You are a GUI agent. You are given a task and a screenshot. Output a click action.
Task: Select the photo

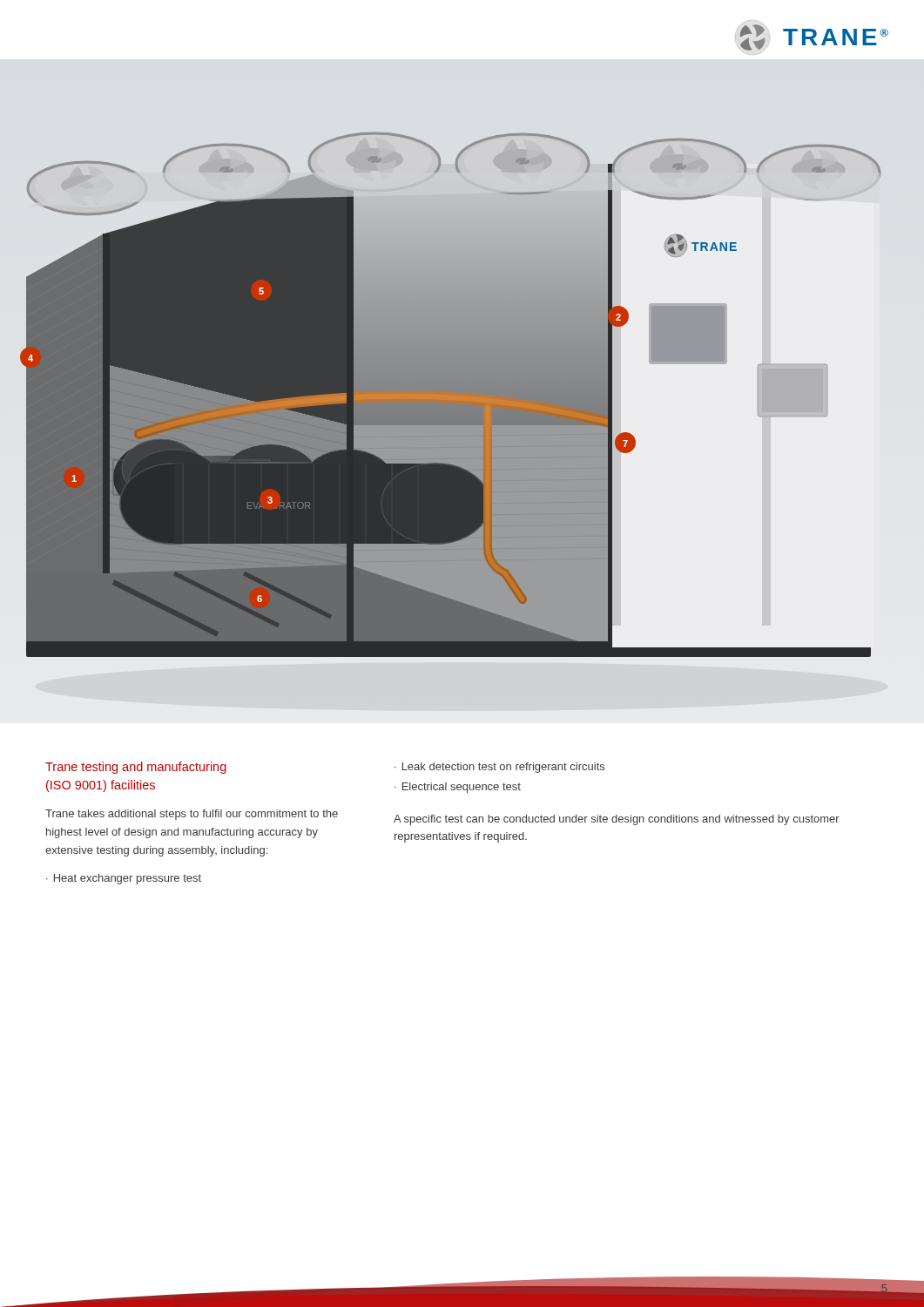[462, 391]
